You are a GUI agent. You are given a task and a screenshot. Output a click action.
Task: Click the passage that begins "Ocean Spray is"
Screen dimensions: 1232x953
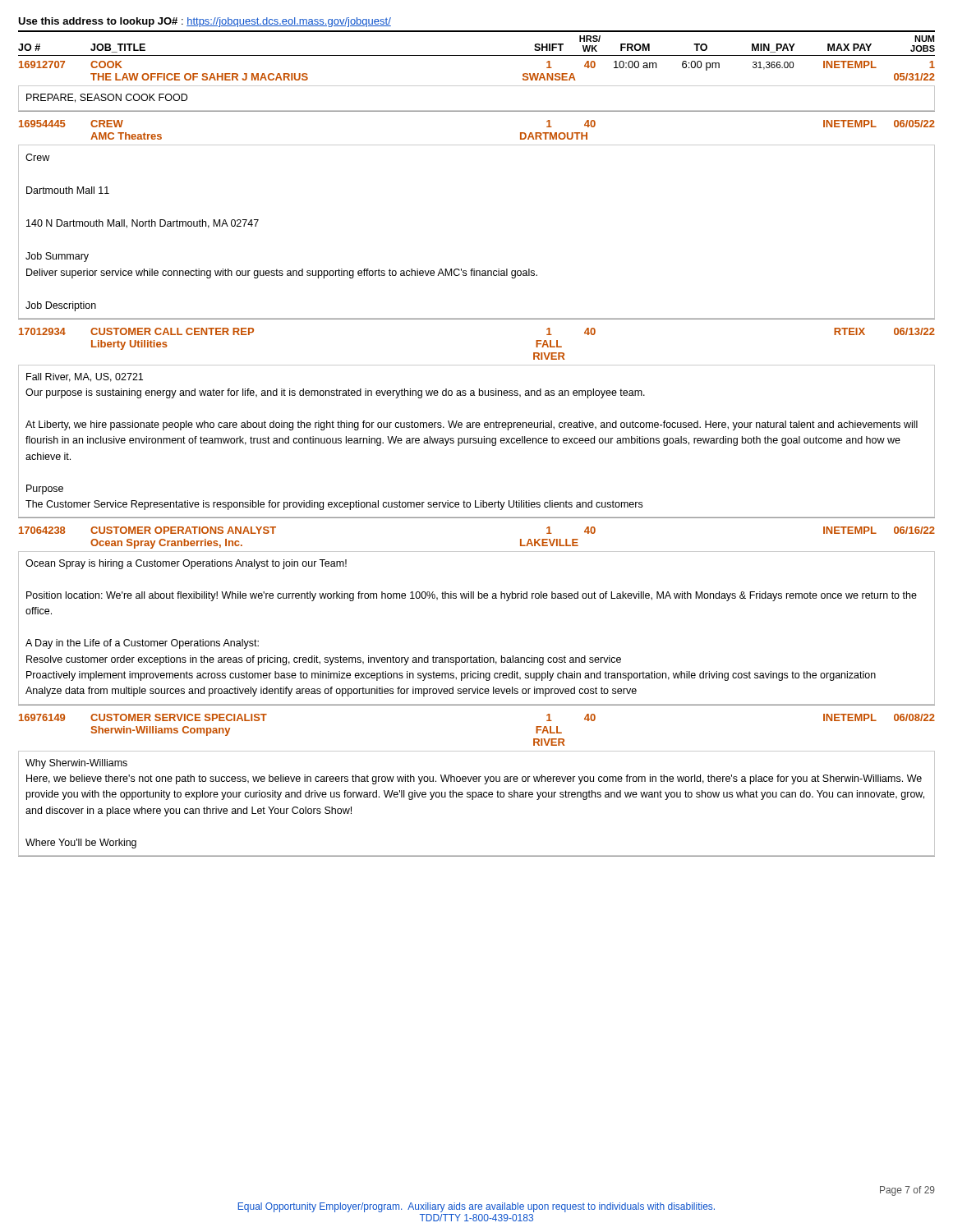(x=186, y=564)
